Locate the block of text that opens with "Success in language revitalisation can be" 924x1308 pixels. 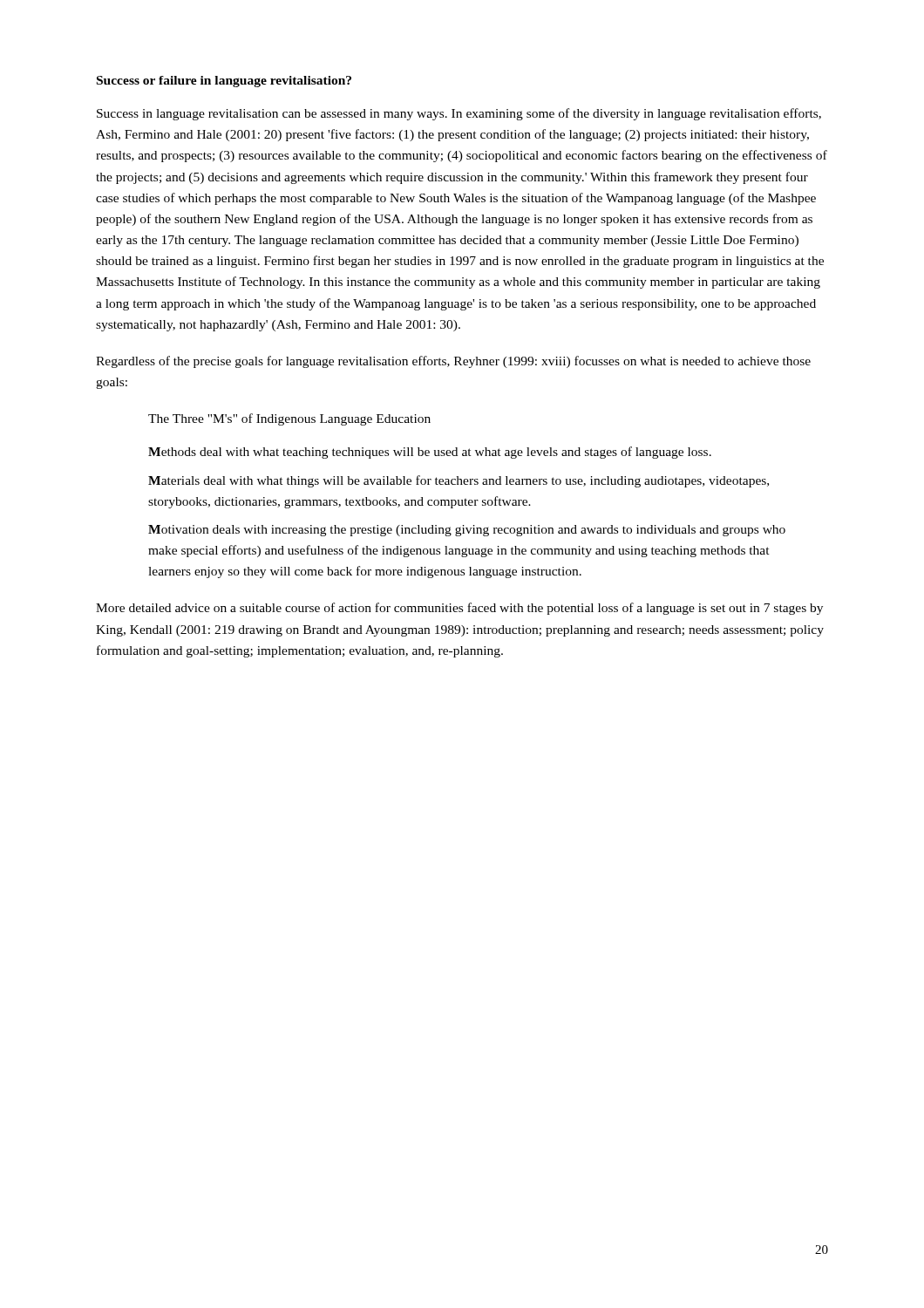click(461, 218)
